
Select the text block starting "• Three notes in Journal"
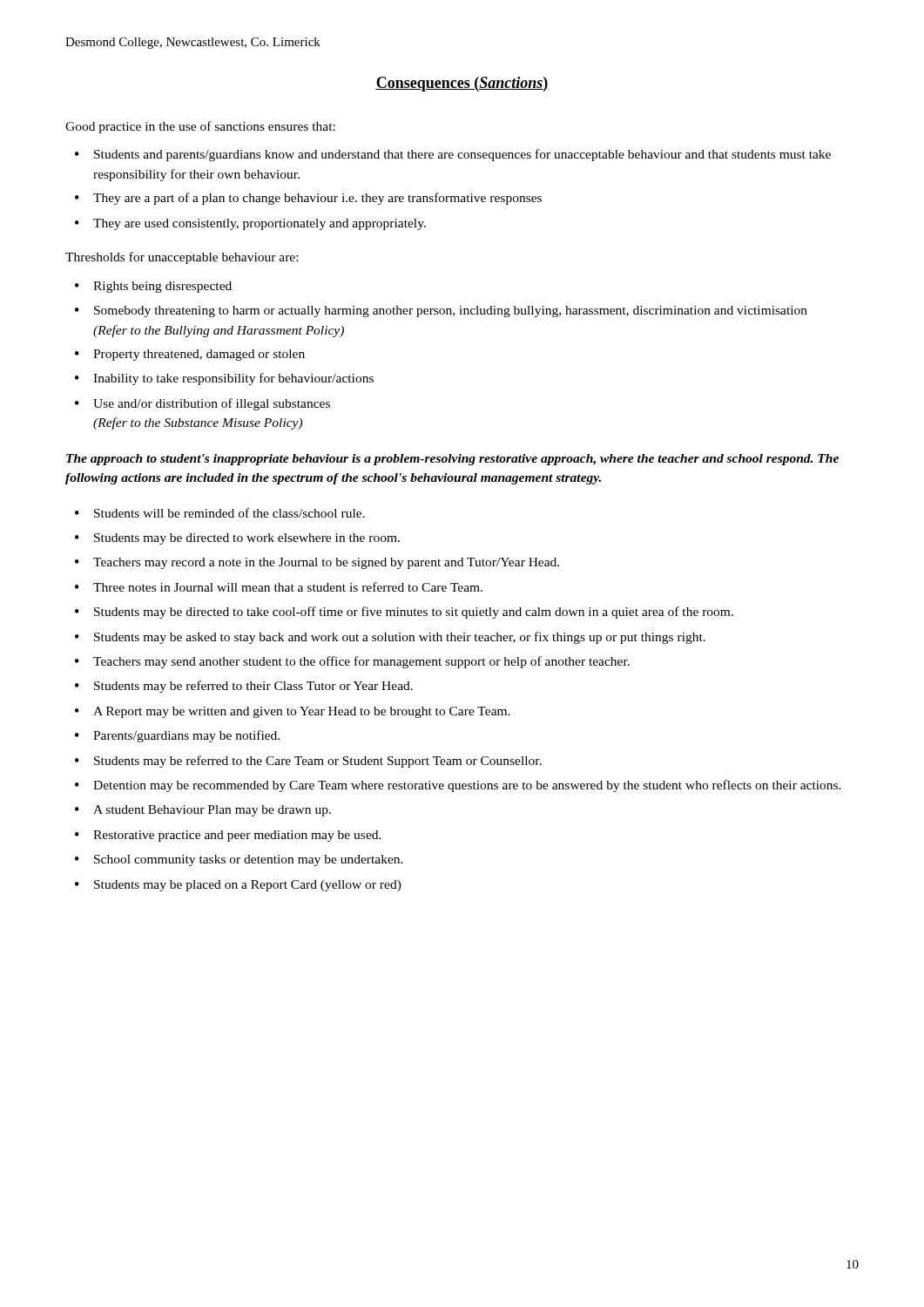click(466, 588)
